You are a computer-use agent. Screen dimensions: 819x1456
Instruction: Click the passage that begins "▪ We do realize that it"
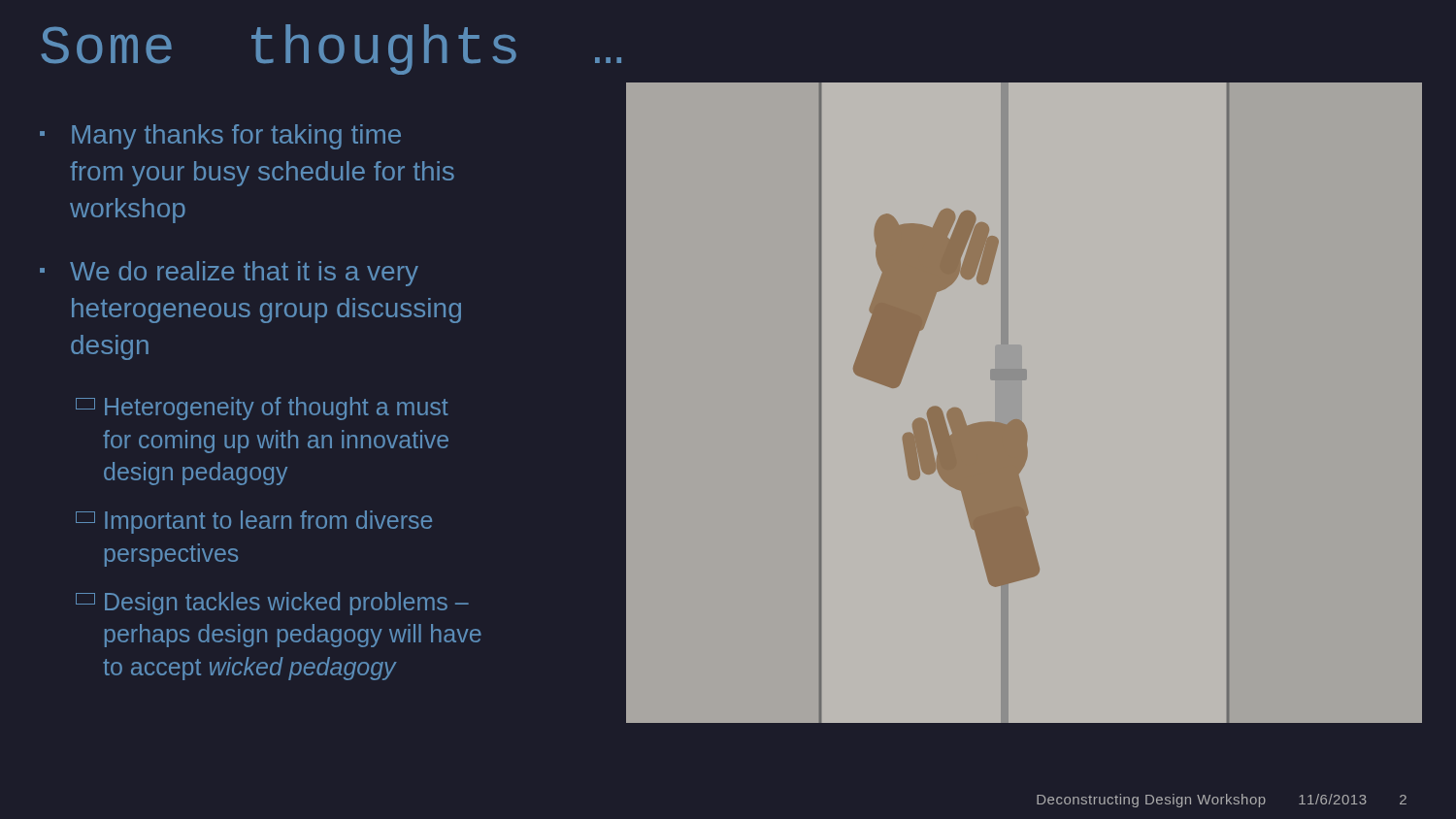(251, 309)
